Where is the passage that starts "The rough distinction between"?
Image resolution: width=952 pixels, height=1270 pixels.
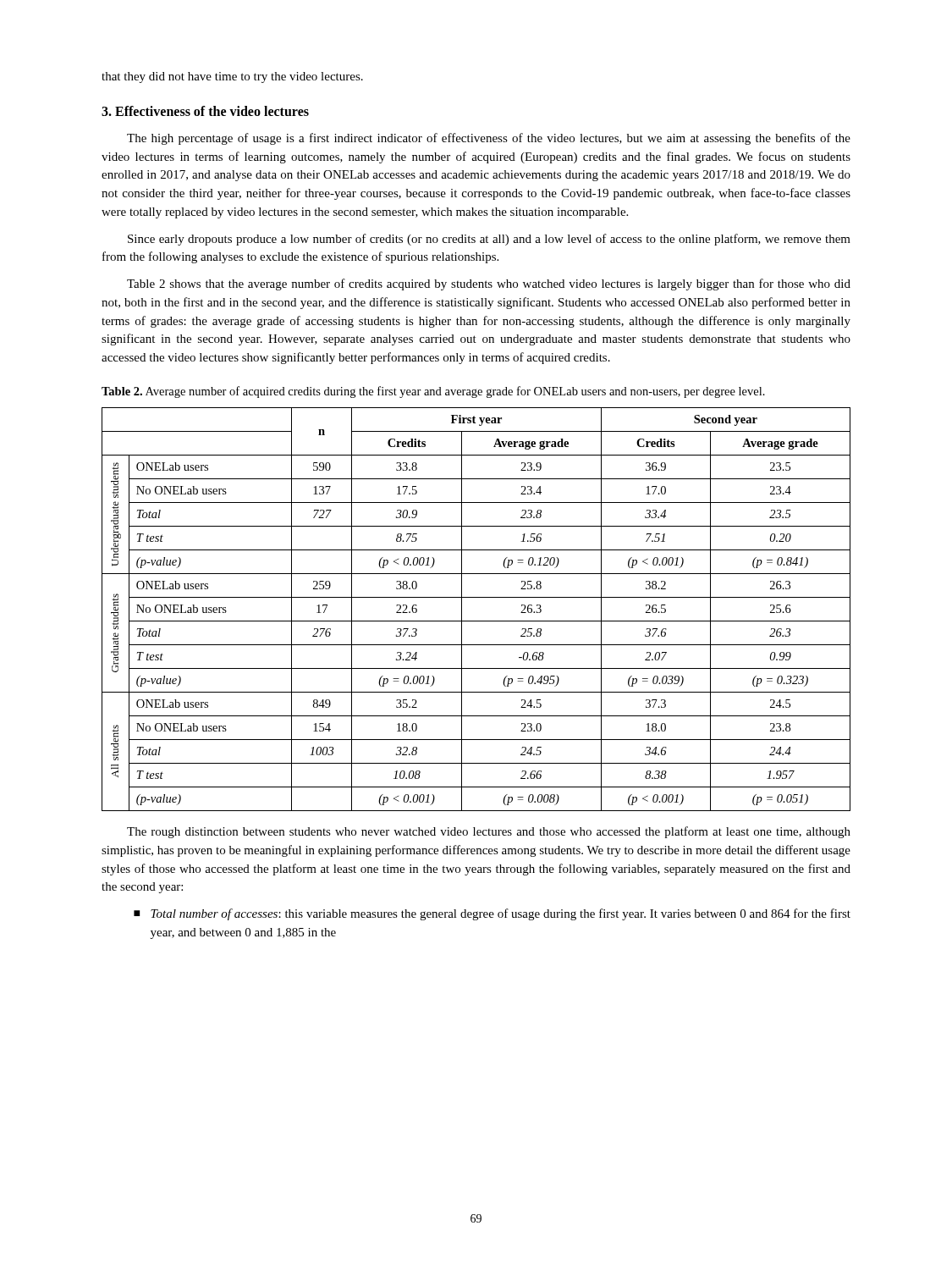[476, 859]
